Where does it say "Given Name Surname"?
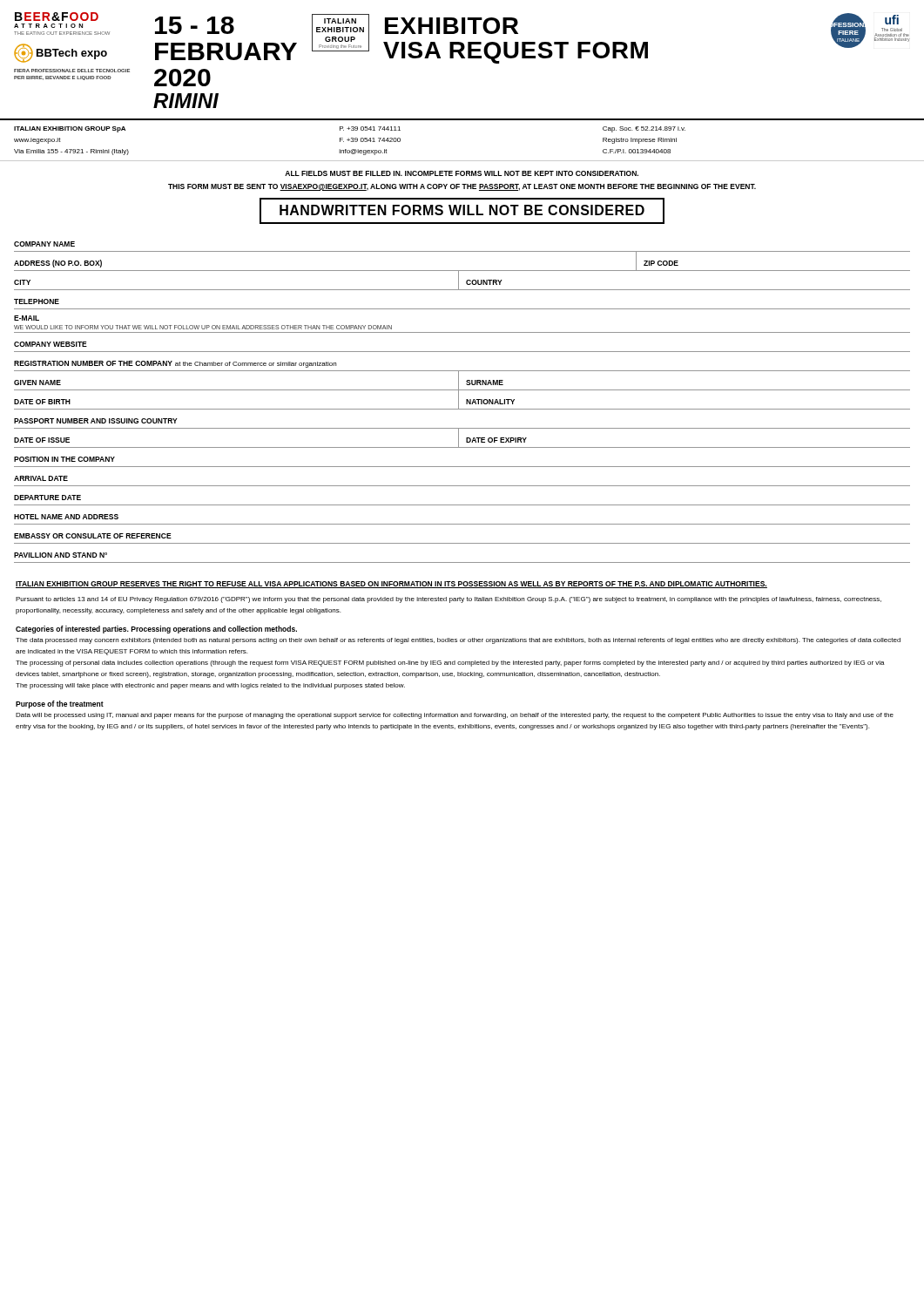 (462, 381)
